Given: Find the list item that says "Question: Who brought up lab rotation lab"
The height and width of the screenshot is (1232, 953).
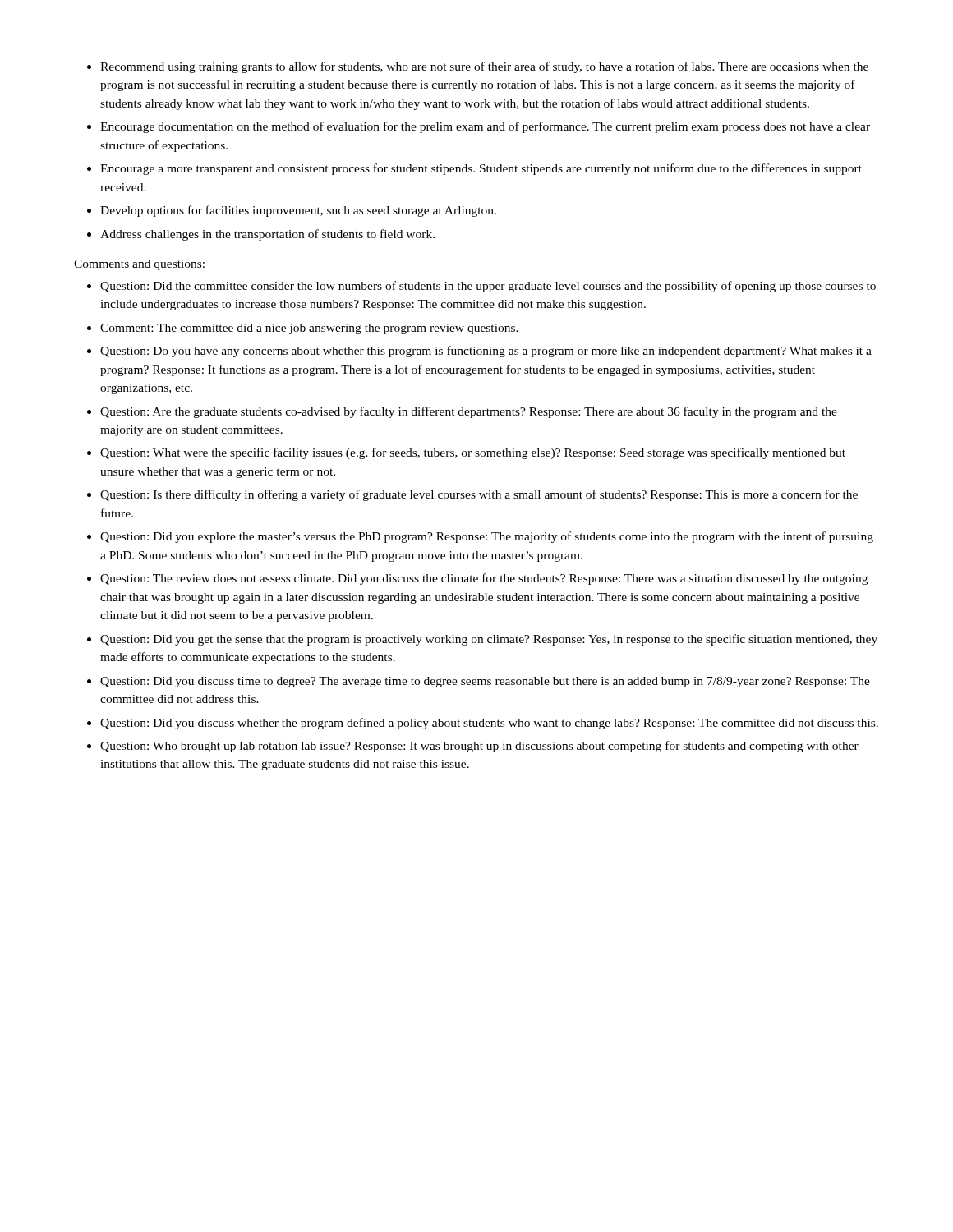Looking at the screenshot, I should [490, 755].
